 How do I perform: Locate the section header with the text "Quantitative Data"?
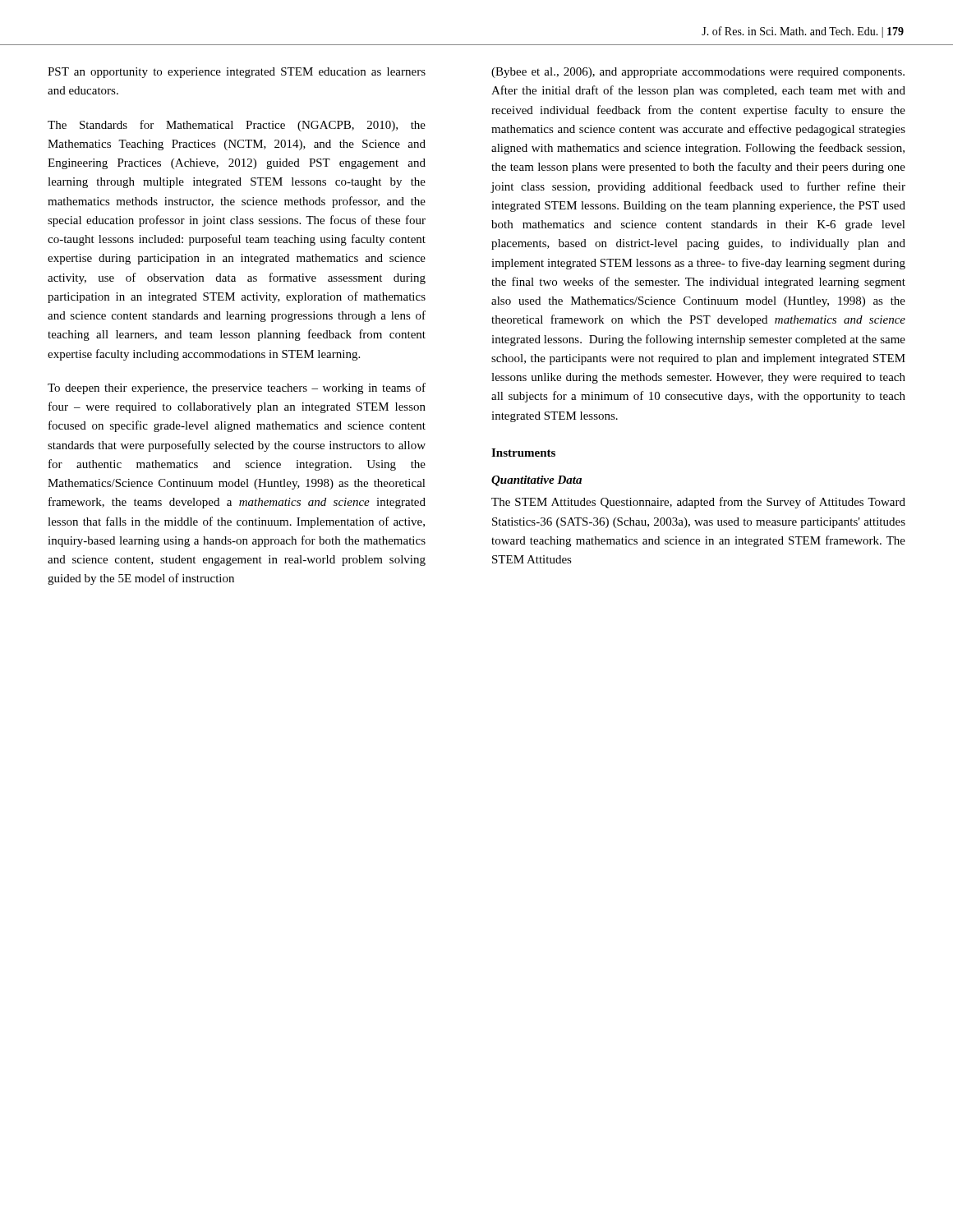coord(537,480)
